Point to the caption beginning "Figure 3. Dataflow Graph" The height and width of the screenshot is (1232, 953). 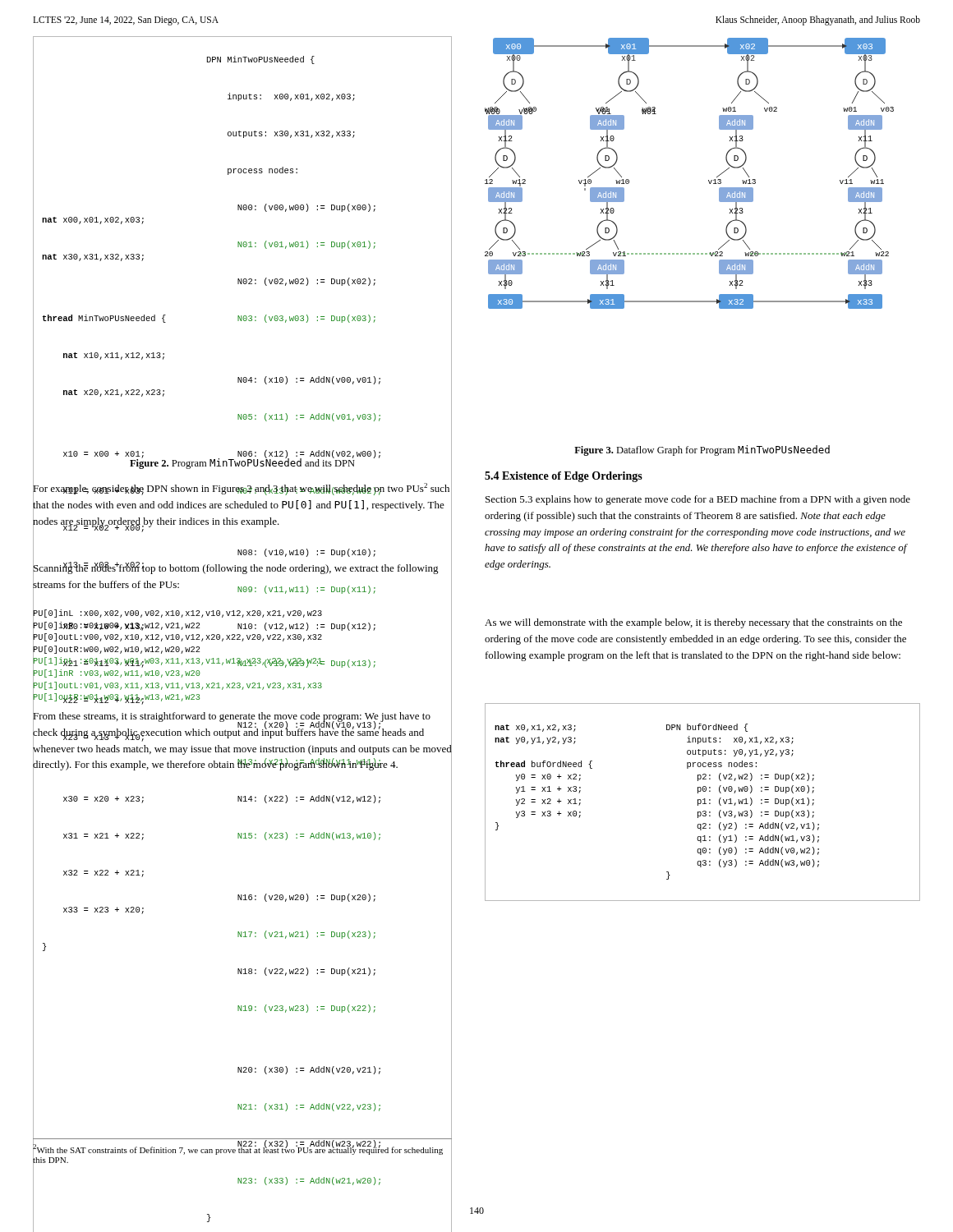point(702,450)
